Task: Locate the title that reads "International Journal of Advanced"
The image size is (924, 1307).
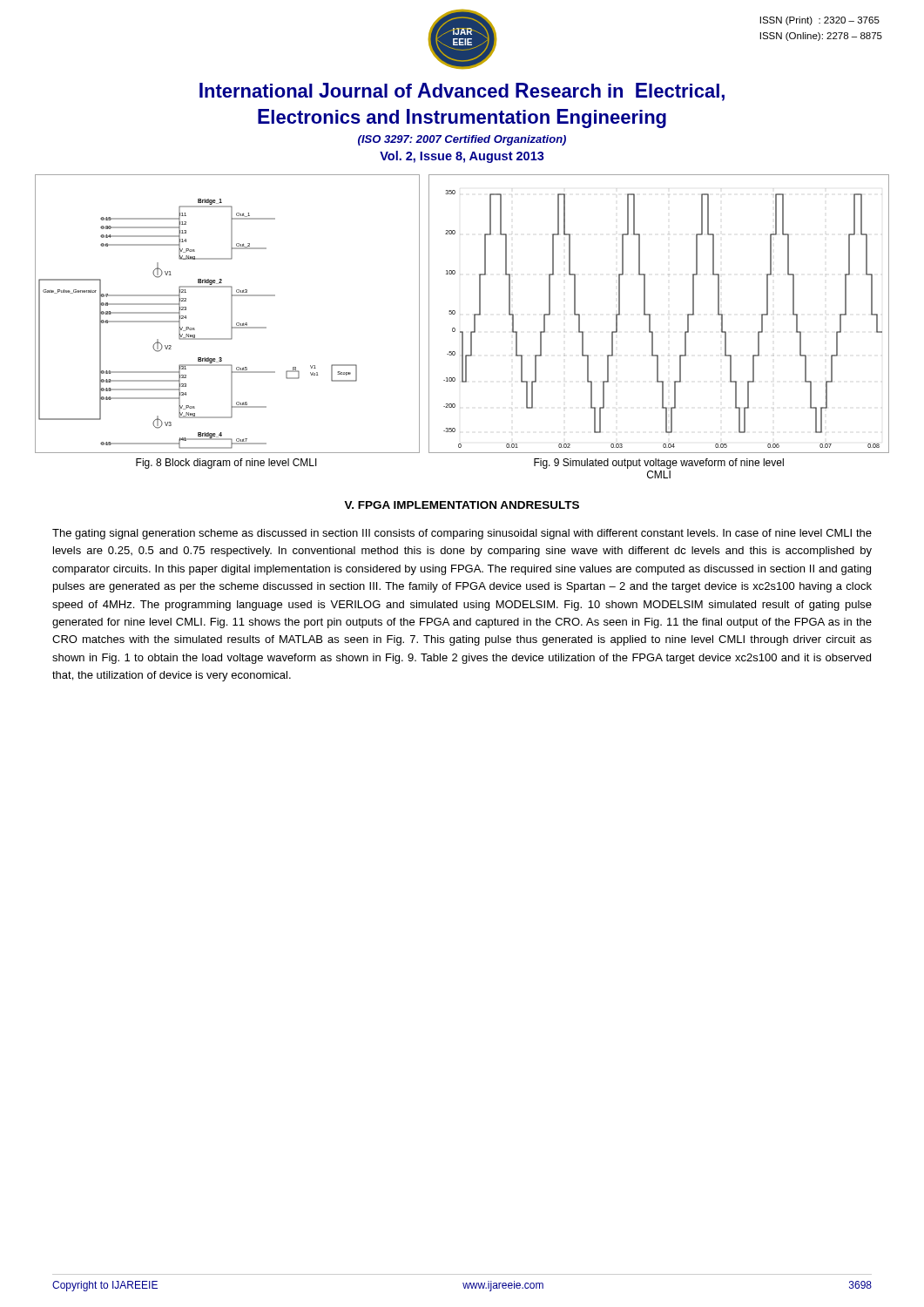Action: (x=462, y=104)
